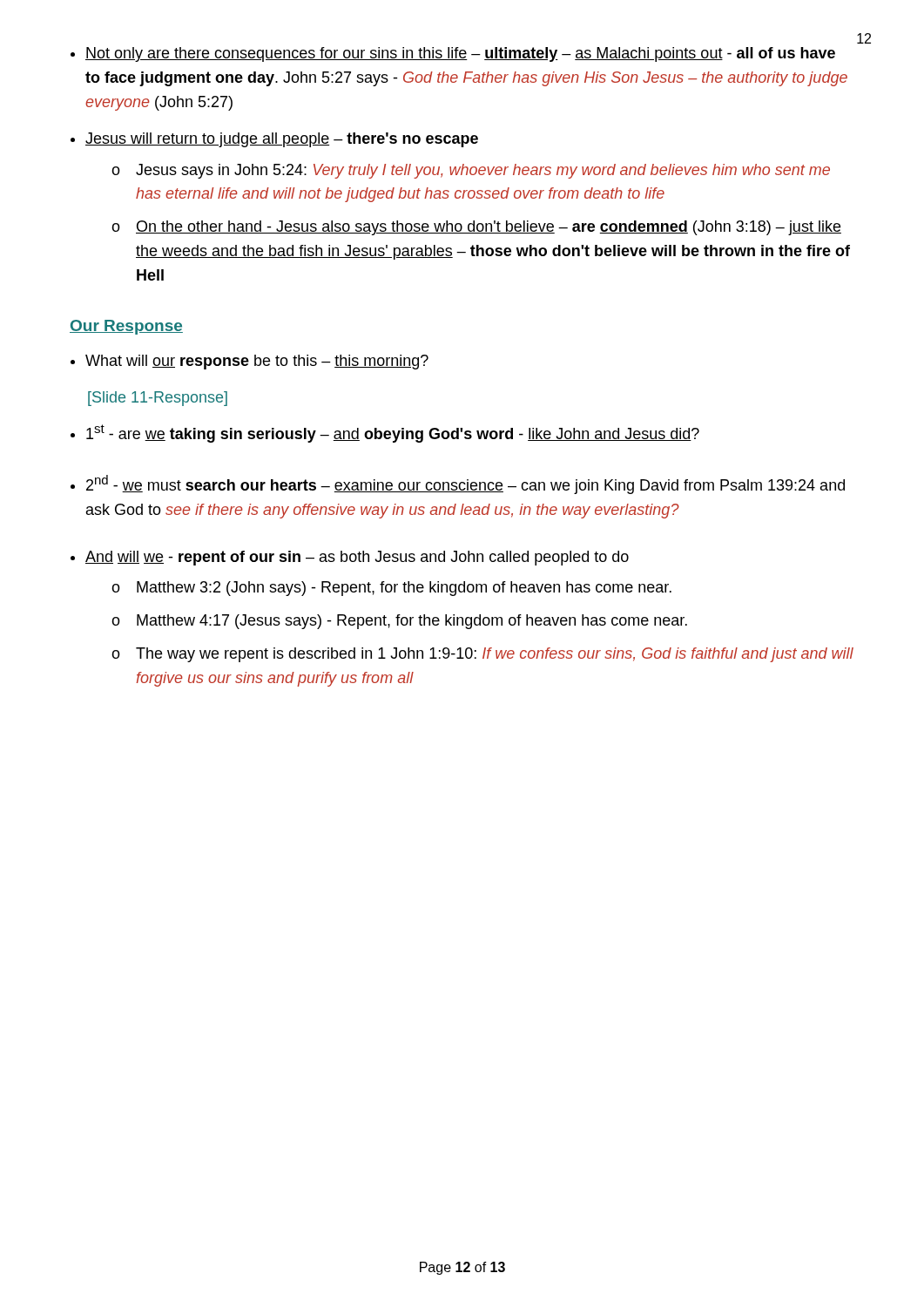Screen dimensions: 1307x924
Task: Find the element starting "Our Response"
Action: point(126,325)
